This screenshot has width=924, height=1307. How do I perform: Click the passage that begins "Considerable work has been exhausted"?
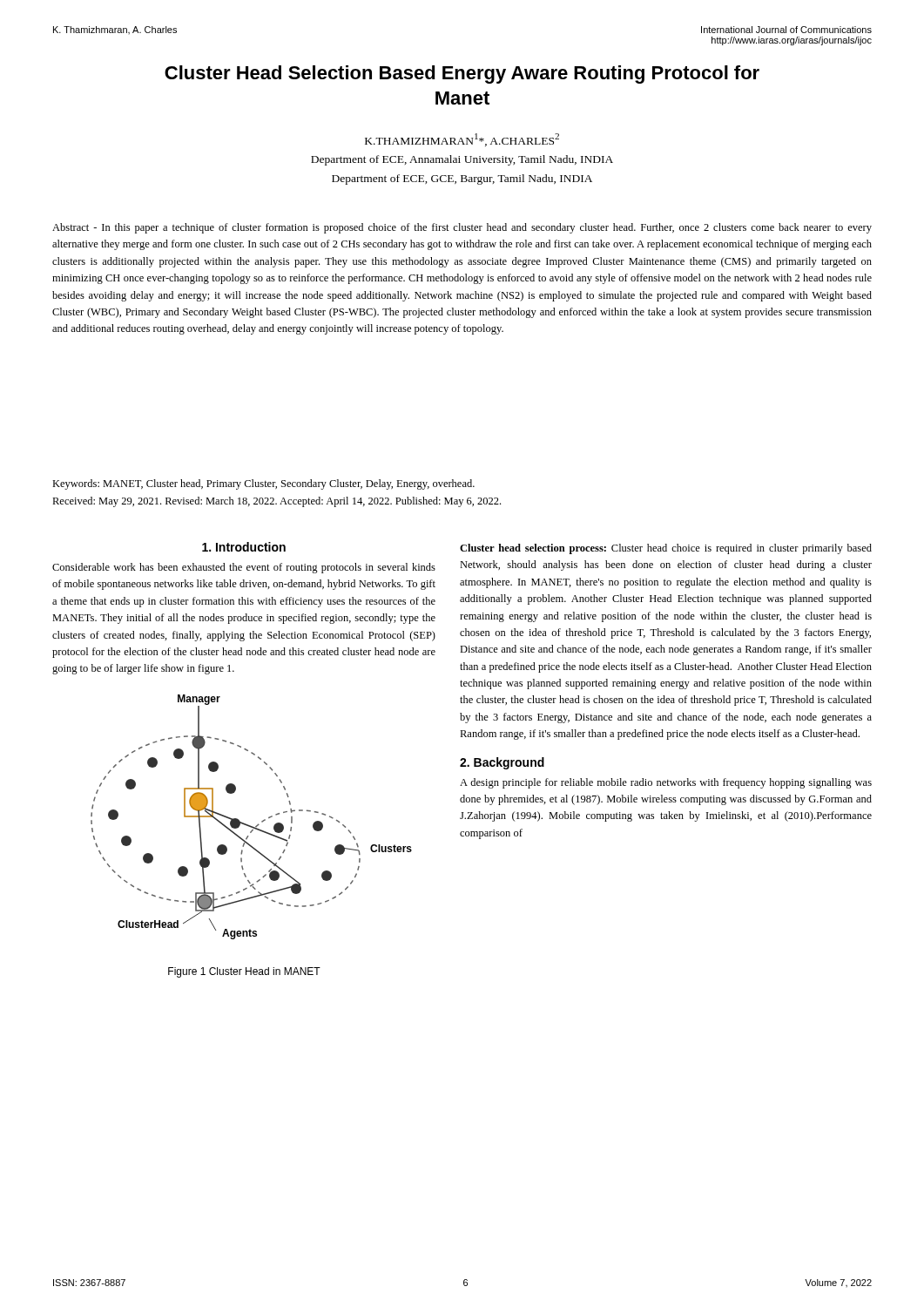point(244,618)
